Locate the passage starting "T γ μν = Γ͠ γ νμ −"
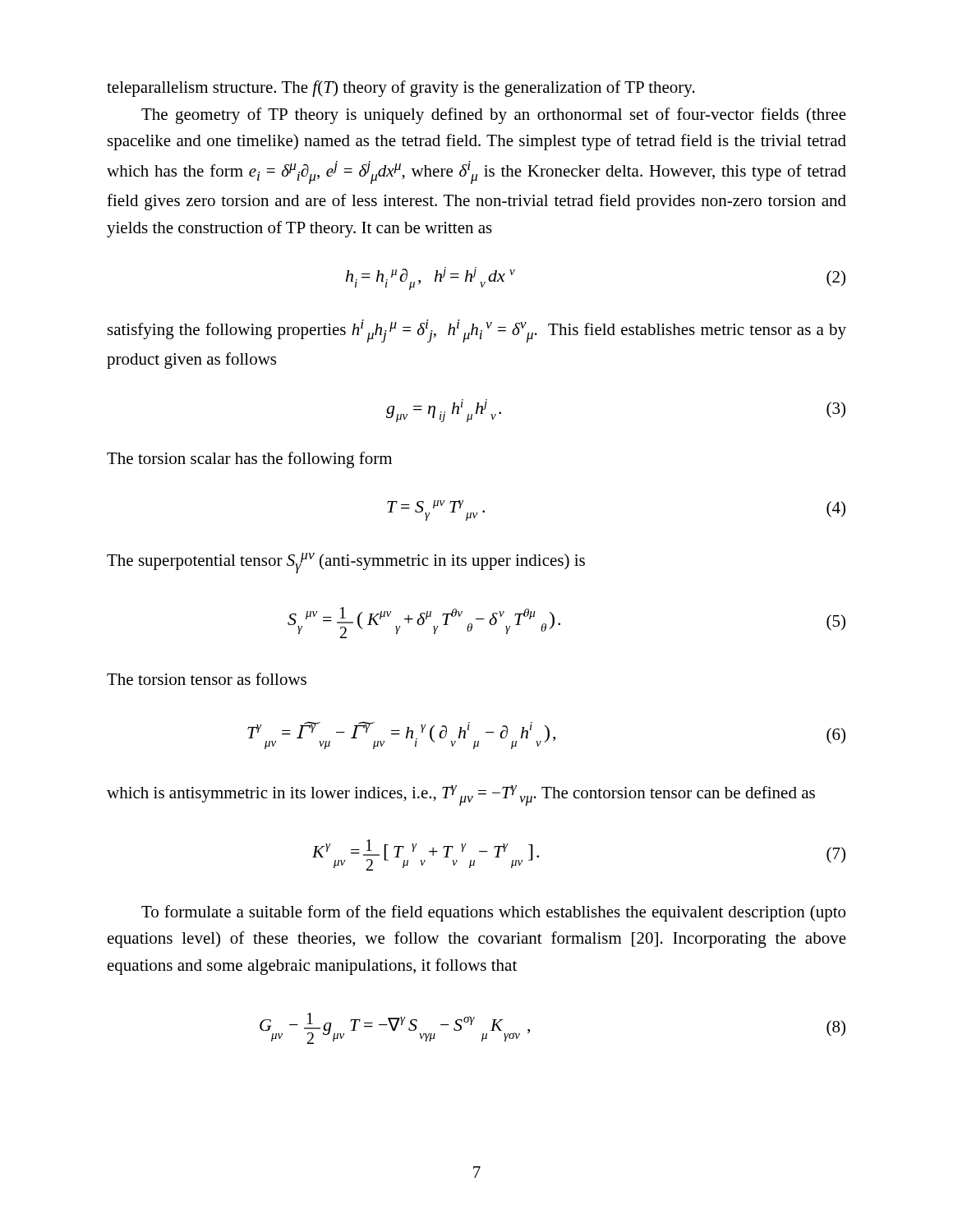Screen dimensions: 1232x953 (x=476, y=735)
